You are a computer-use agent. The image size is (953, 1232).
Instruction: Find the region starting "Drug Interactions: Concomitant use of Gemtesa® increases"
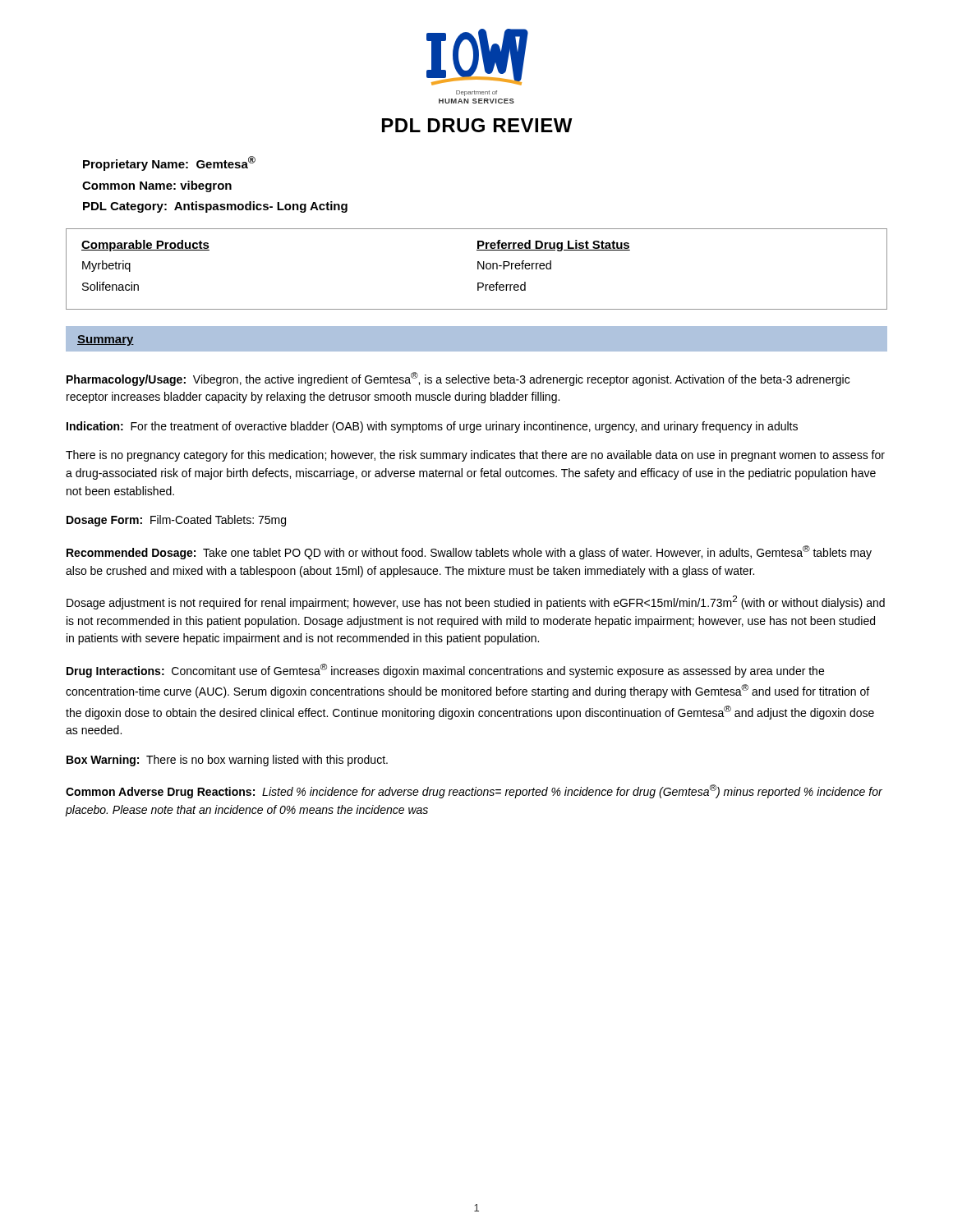click(x=476, y=700)
